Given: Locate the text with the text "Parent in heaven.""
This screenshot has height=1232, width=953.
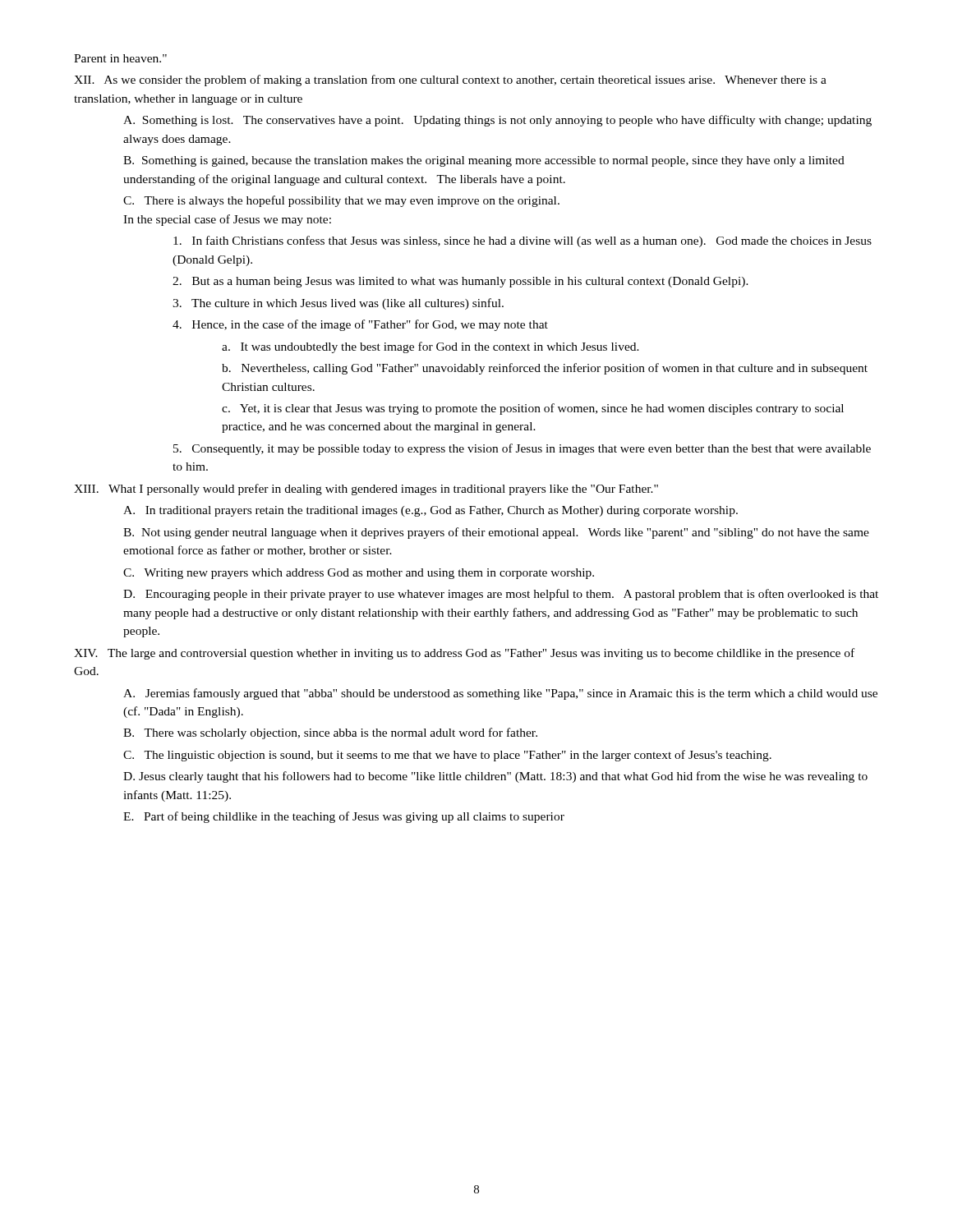Looking at the screenshot, I should pos(121,58).
